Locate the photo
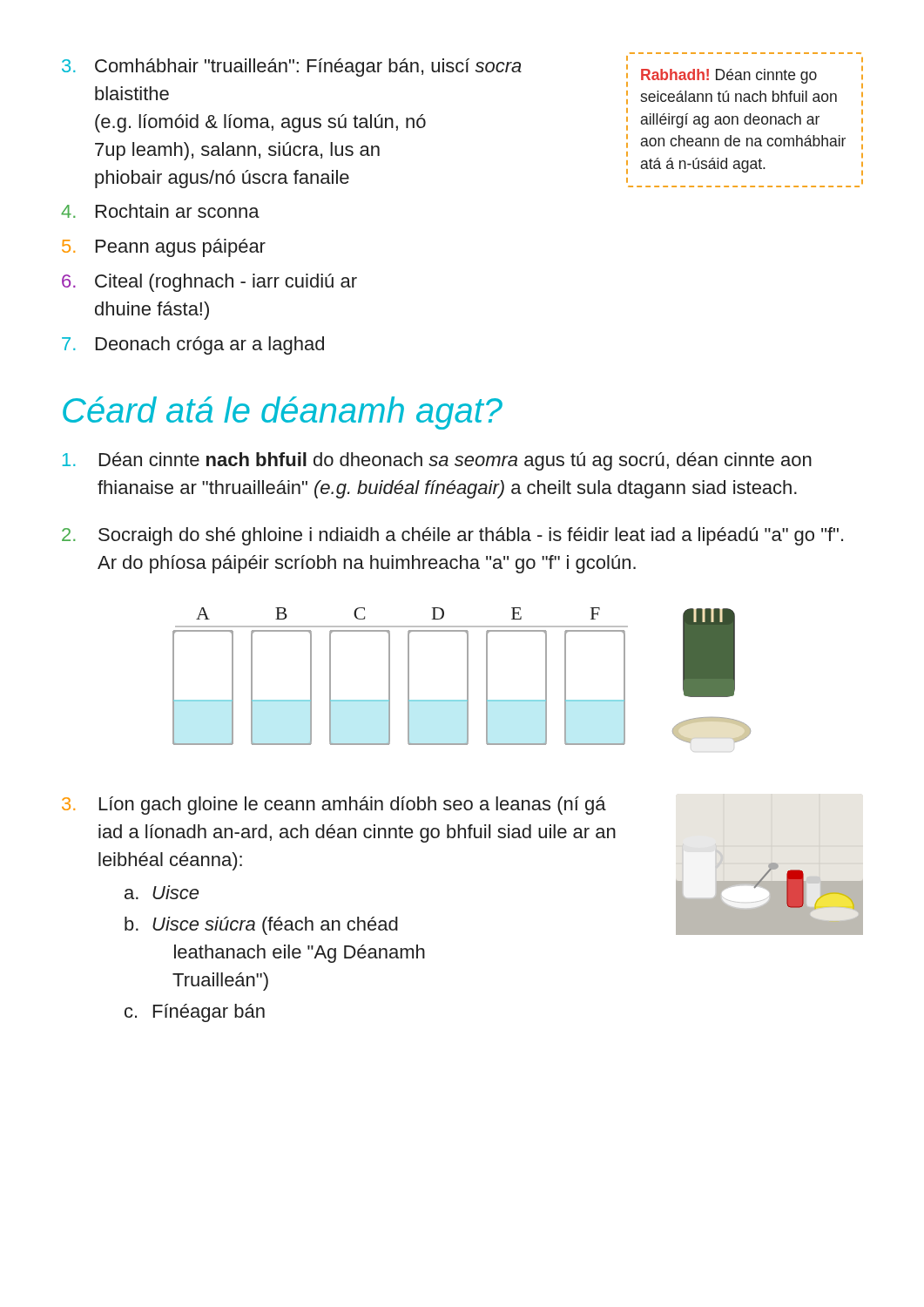The width and height of the screenshot is (924, 1307). click(x=769, y=867)
